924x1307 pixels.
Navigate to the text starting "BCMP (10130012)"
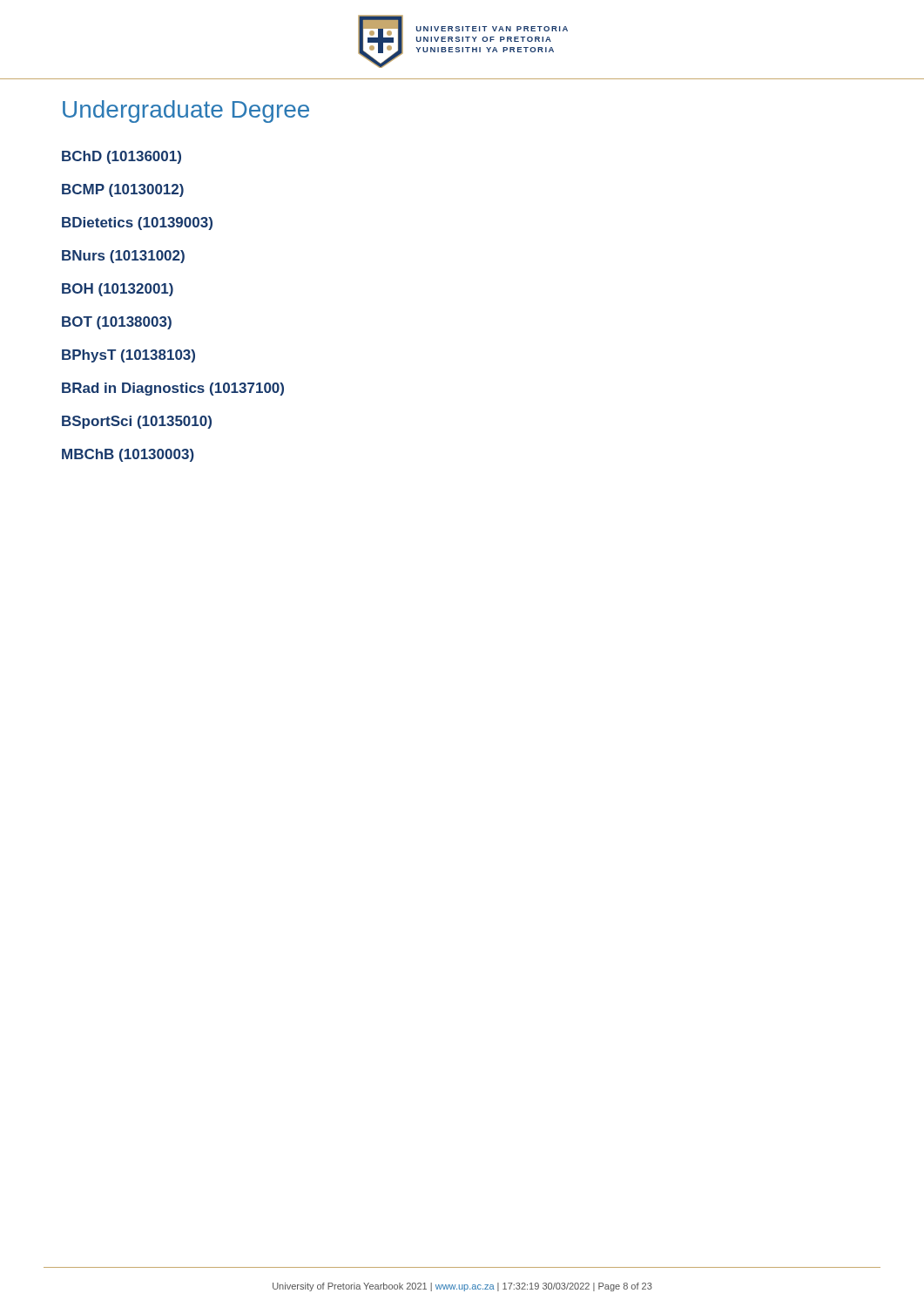(x=123, y=190)
